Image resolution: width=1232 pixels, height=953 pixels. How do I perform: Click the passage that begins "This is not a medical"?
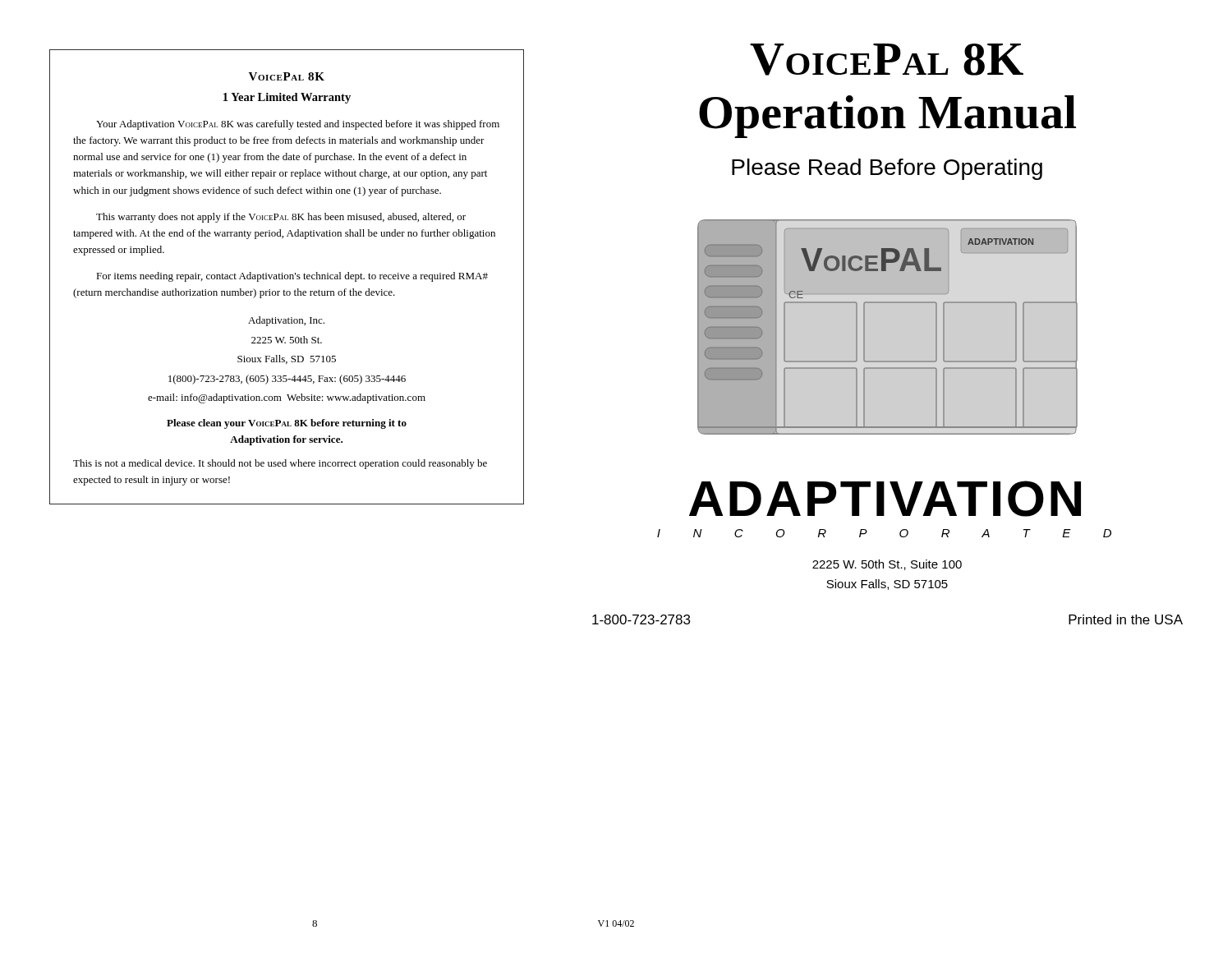[280, 471]
